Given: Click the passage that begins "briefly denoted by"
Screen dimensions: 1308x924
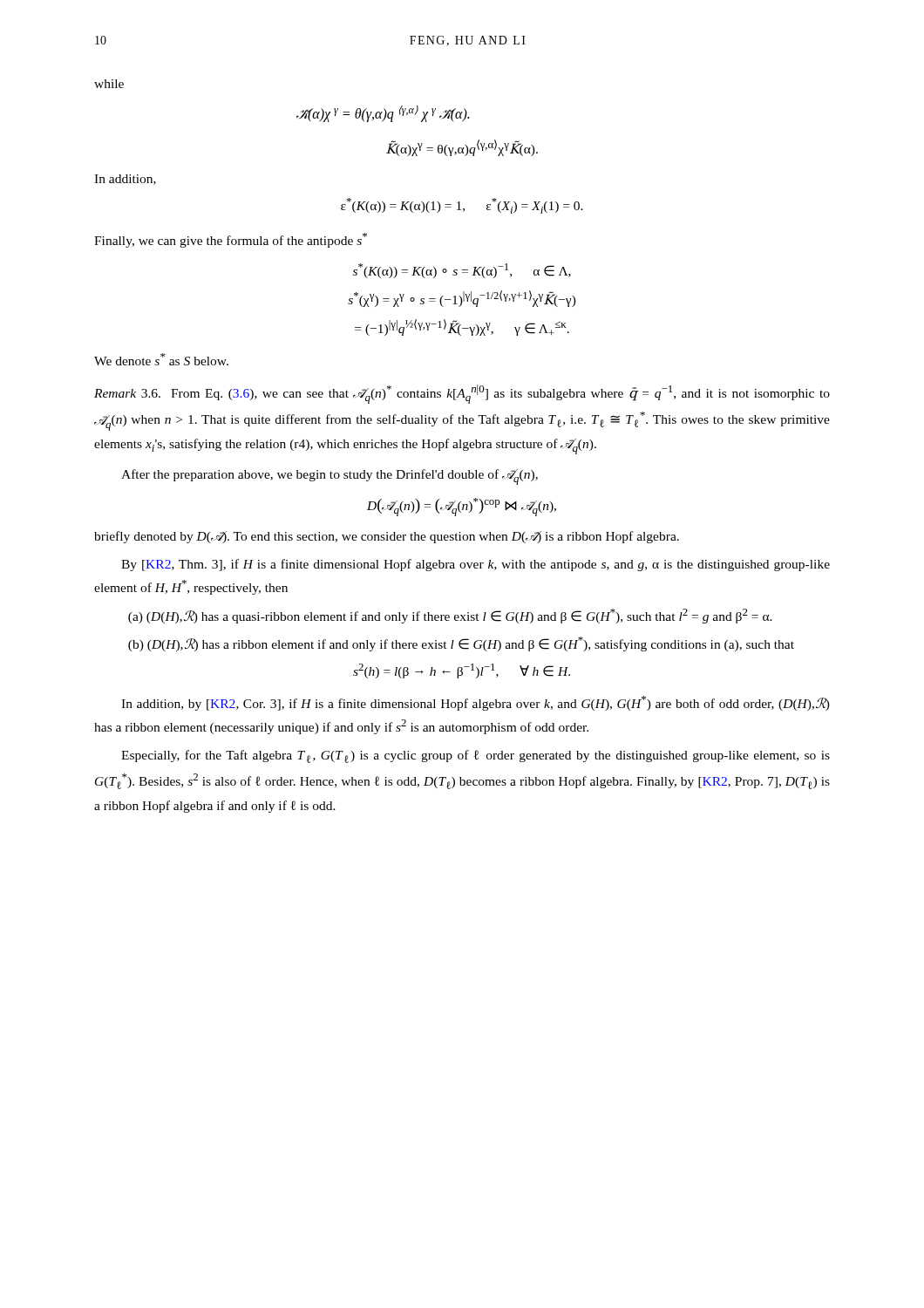Looking at the screenshot, I should pos(387,536).
